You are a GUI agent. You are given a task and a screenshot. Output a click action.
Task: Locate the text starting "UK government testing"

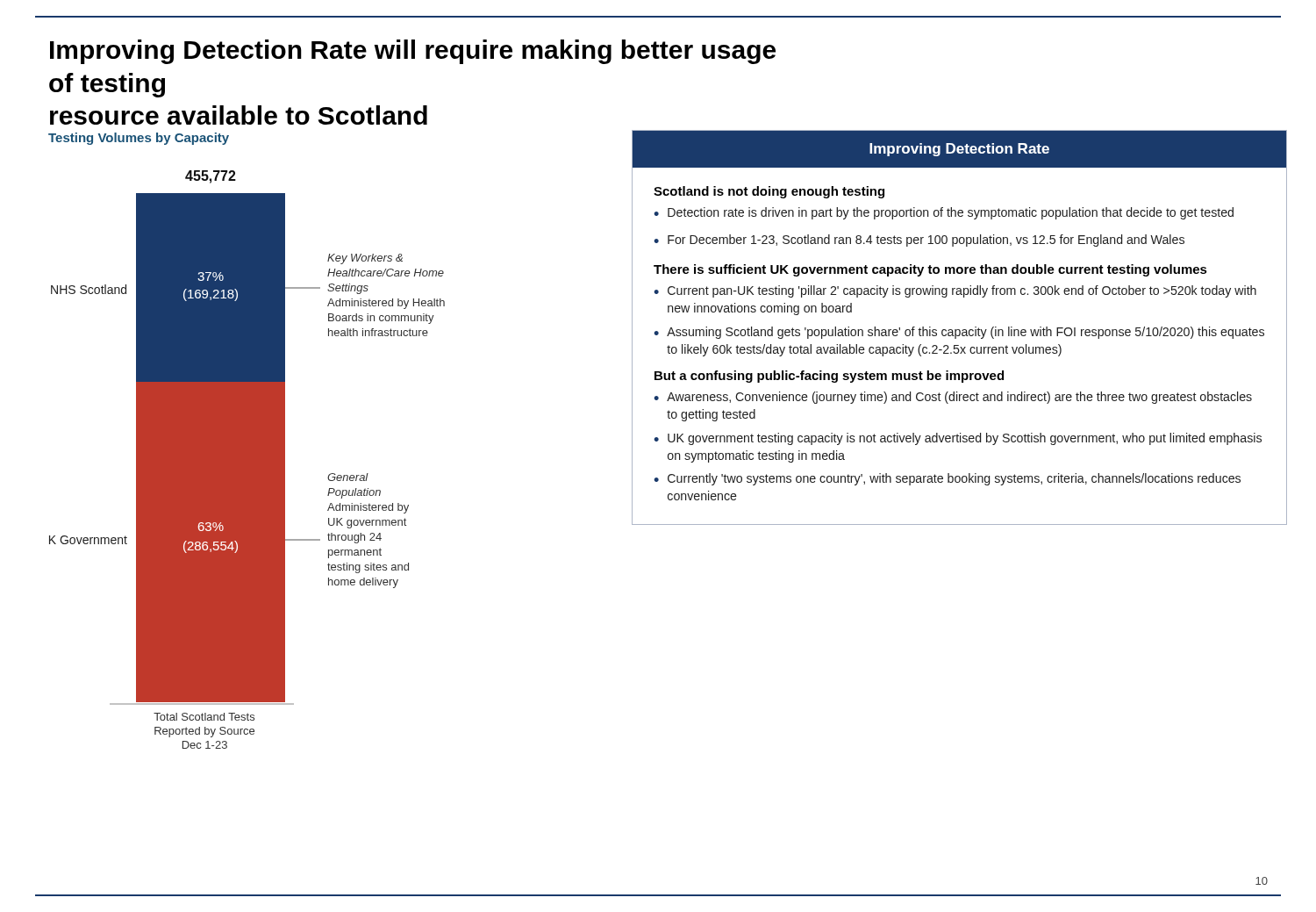tap(965, 446)
